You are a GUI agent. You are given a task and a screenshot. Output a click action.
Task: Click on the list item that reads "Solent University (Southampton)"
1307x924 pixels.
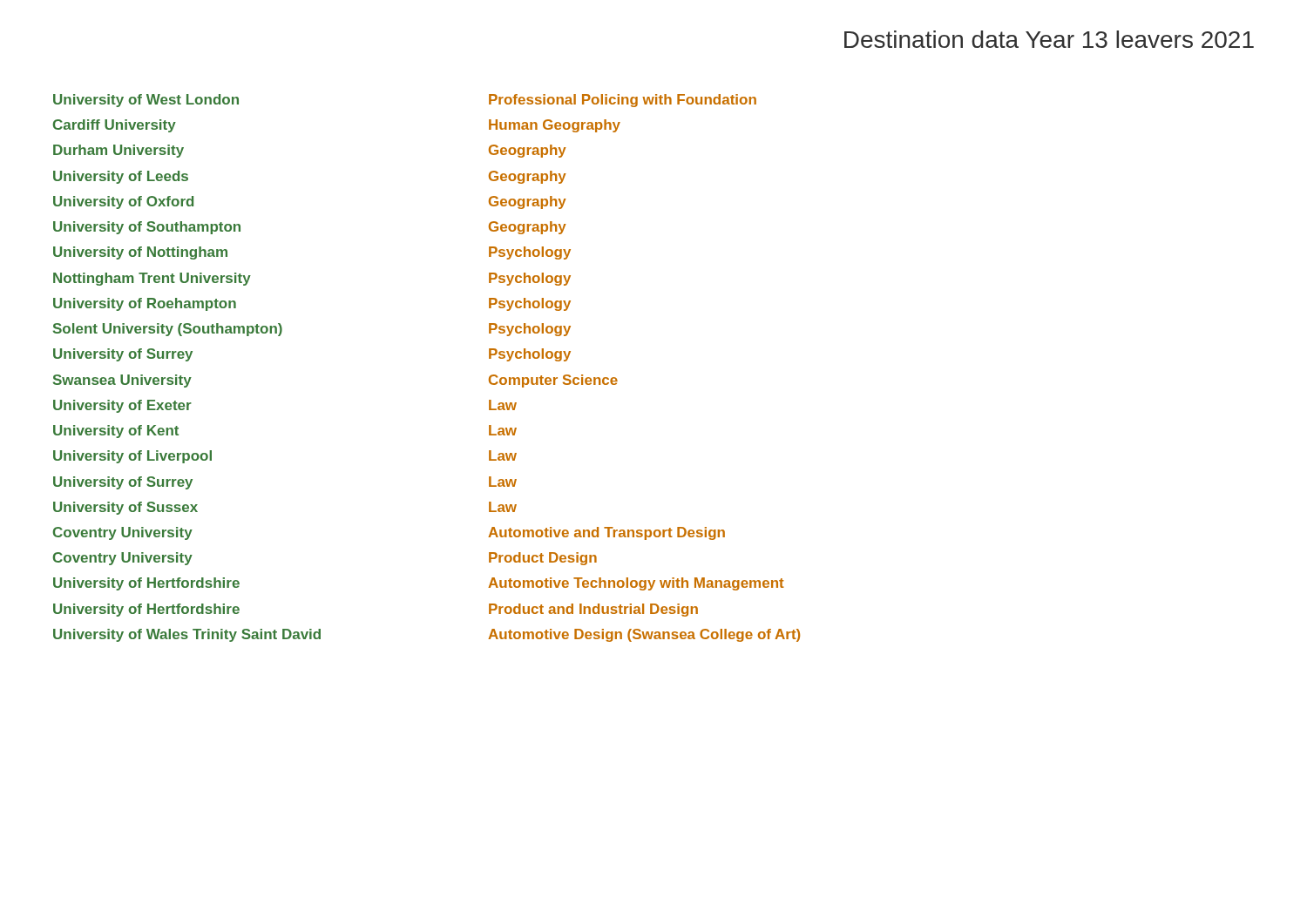[x=167, y=329]
